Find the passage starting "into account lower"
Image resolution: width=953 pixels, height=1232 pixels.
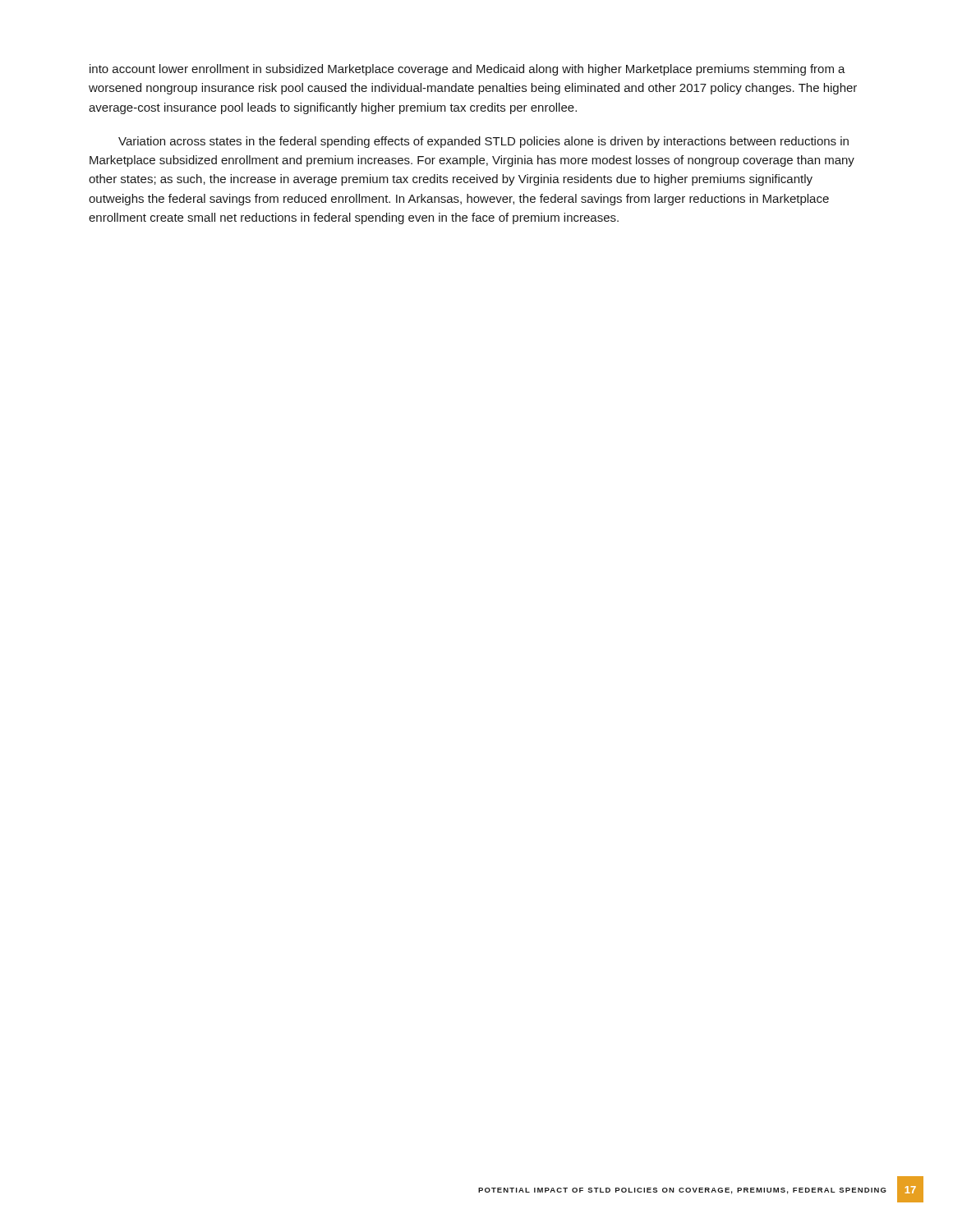pos(473,88)
